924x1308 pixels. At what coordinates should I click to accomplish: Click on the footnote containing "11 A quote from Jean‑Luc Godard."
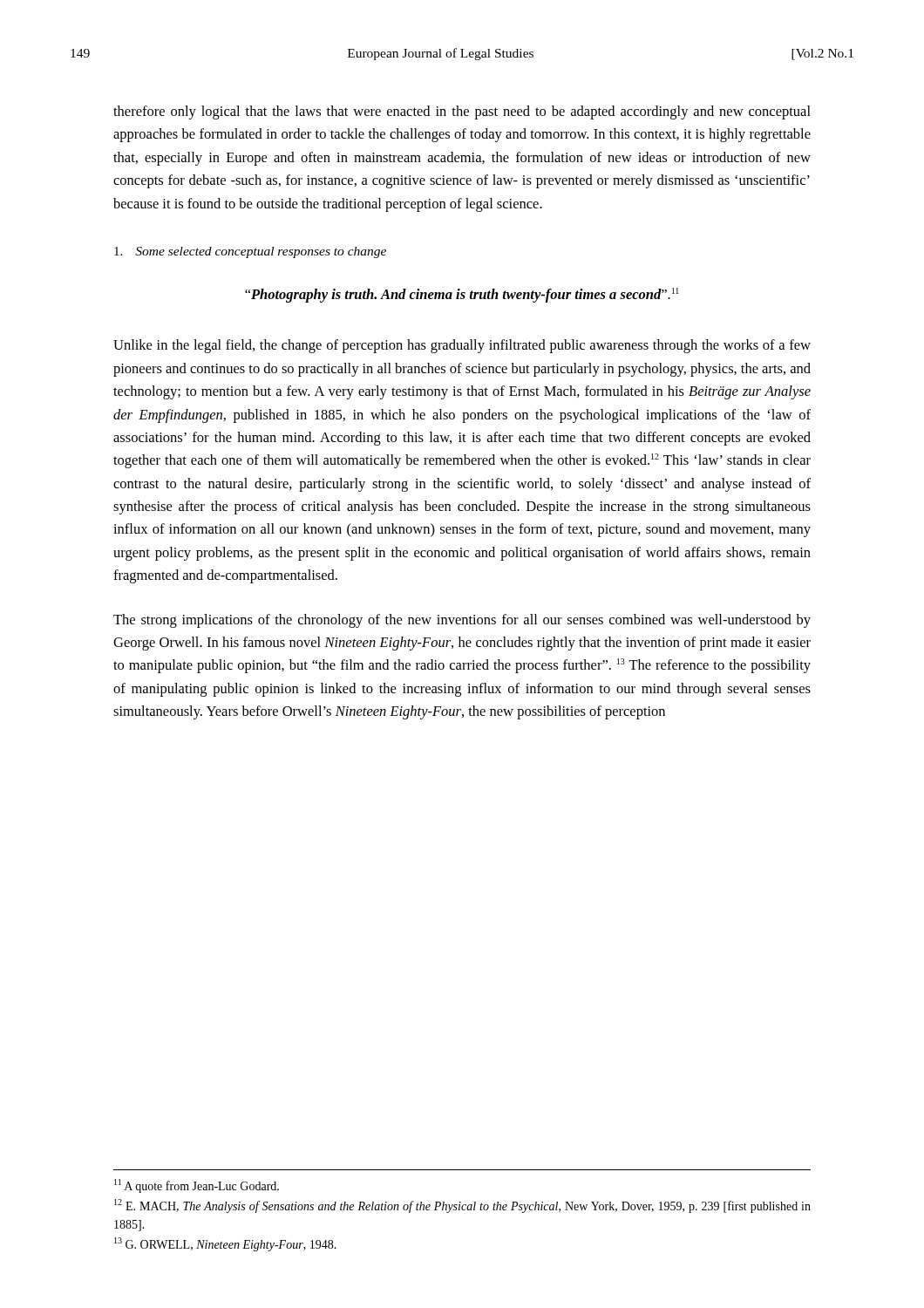point(196,1185)
